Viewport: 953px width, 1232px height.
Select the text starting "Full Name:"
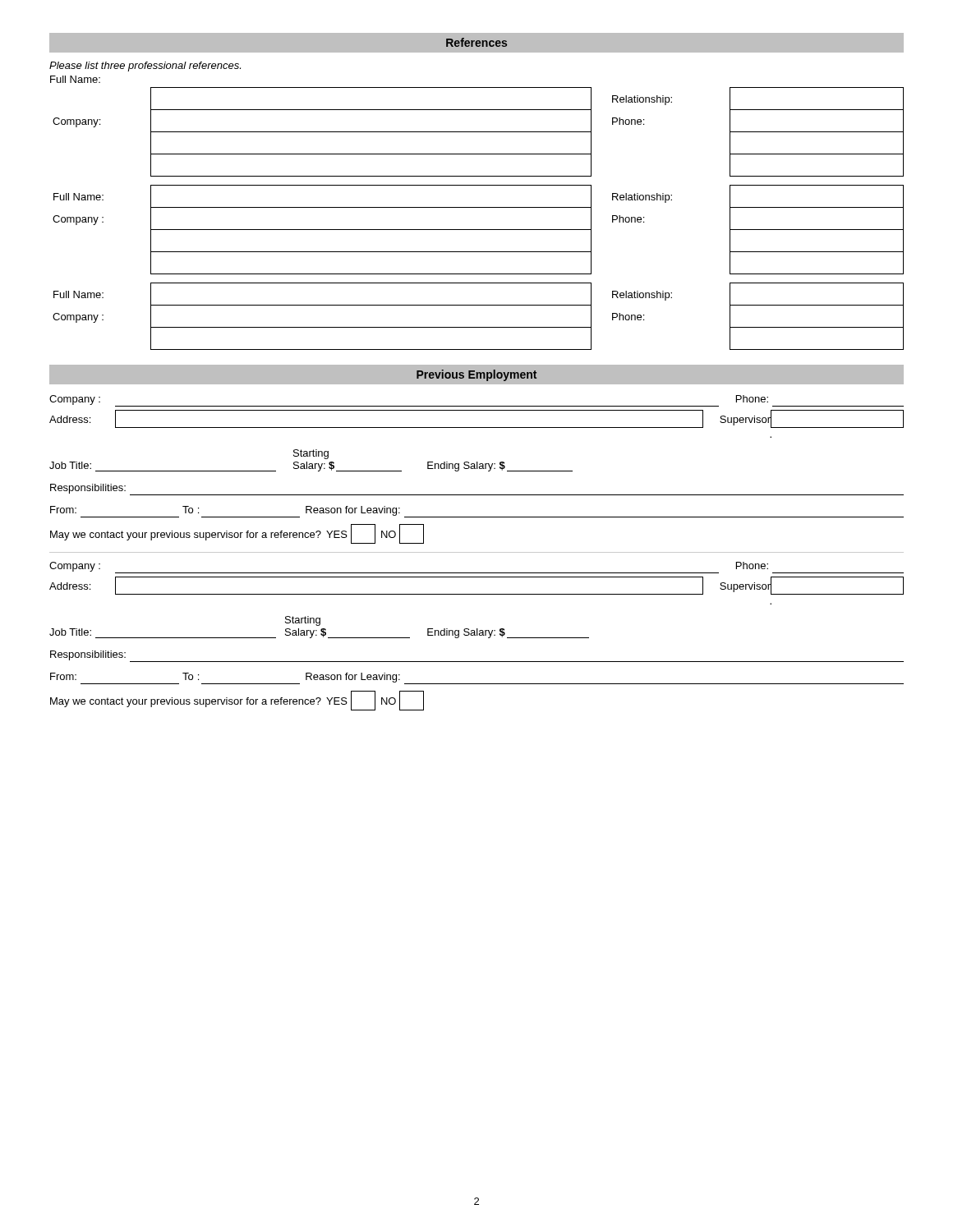coord(75,79)
